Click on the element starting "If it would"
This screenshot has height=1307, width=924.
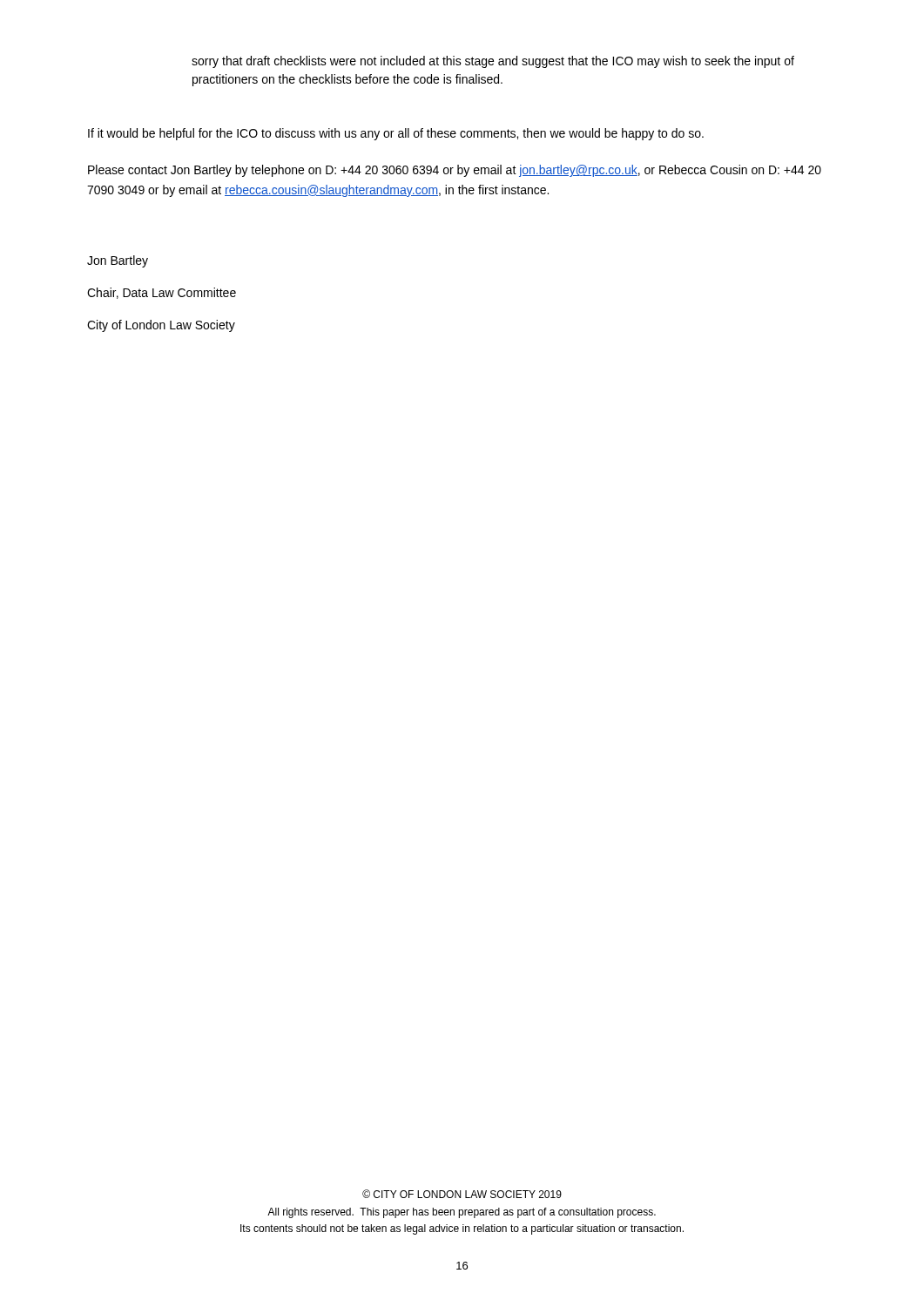[396, 133]
